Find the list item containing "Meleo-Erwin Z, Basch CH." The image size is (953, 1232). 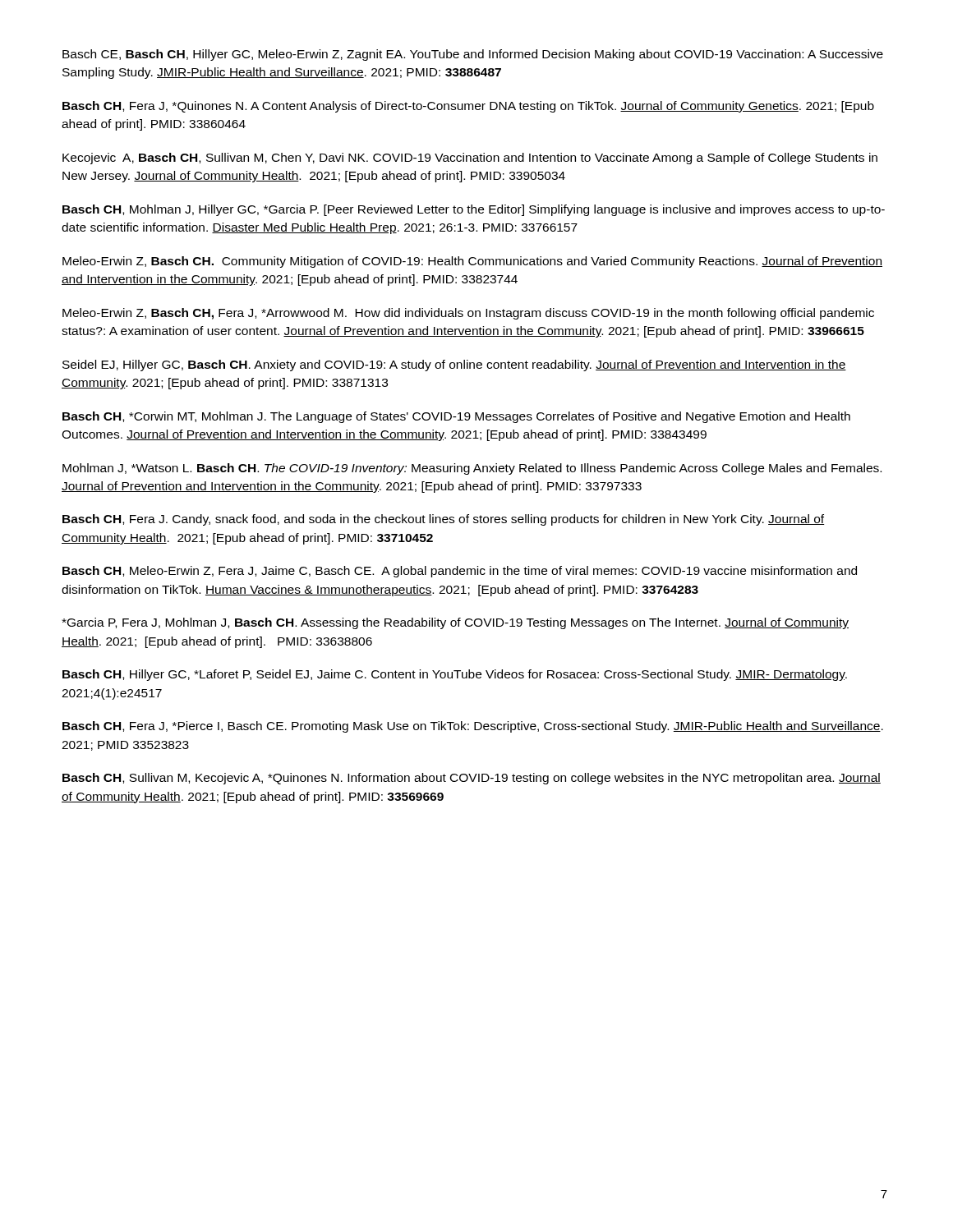472,270
